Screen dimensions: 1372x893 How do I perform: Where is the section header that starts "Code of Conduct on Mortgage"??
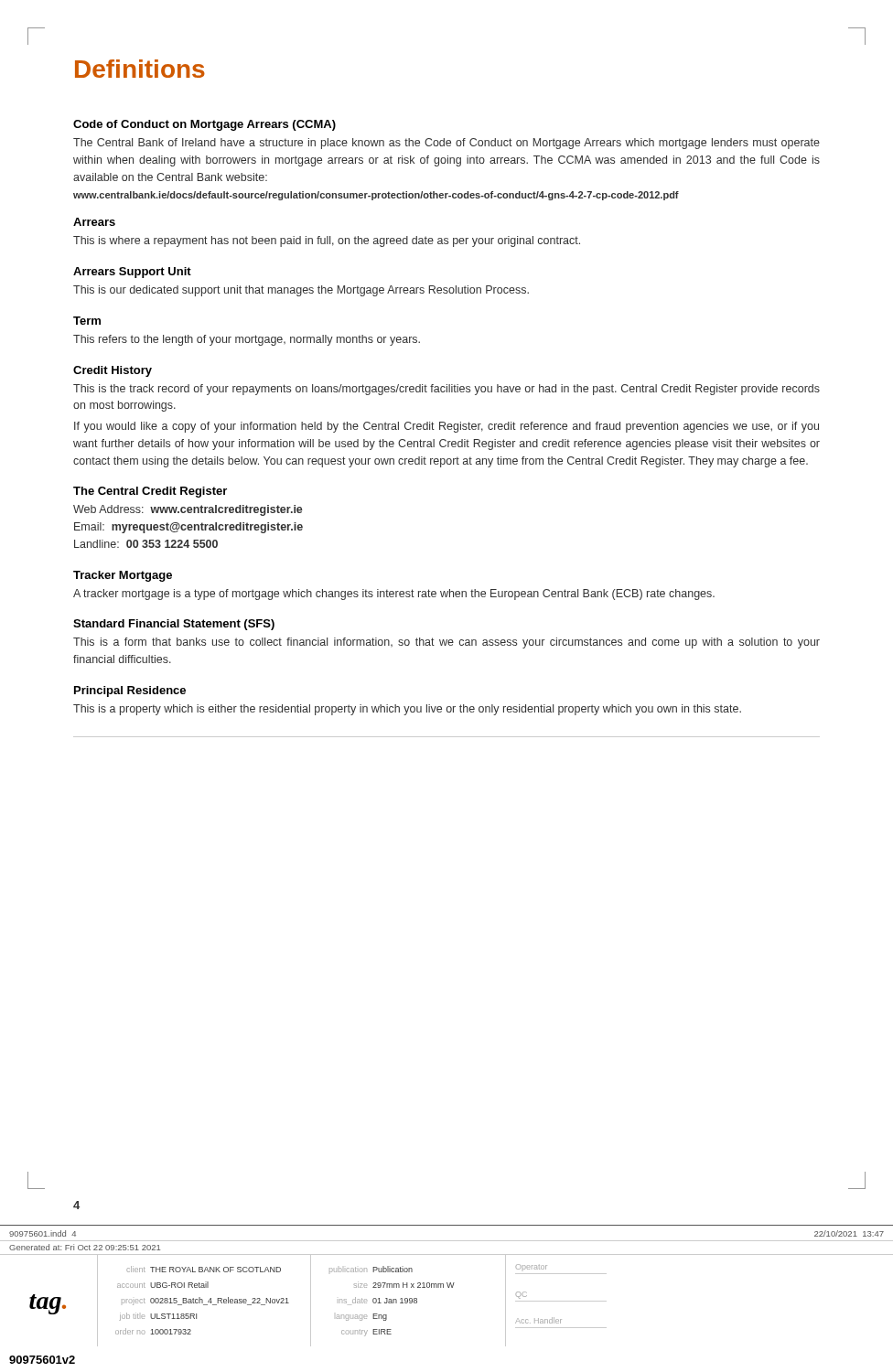(204, 125)
